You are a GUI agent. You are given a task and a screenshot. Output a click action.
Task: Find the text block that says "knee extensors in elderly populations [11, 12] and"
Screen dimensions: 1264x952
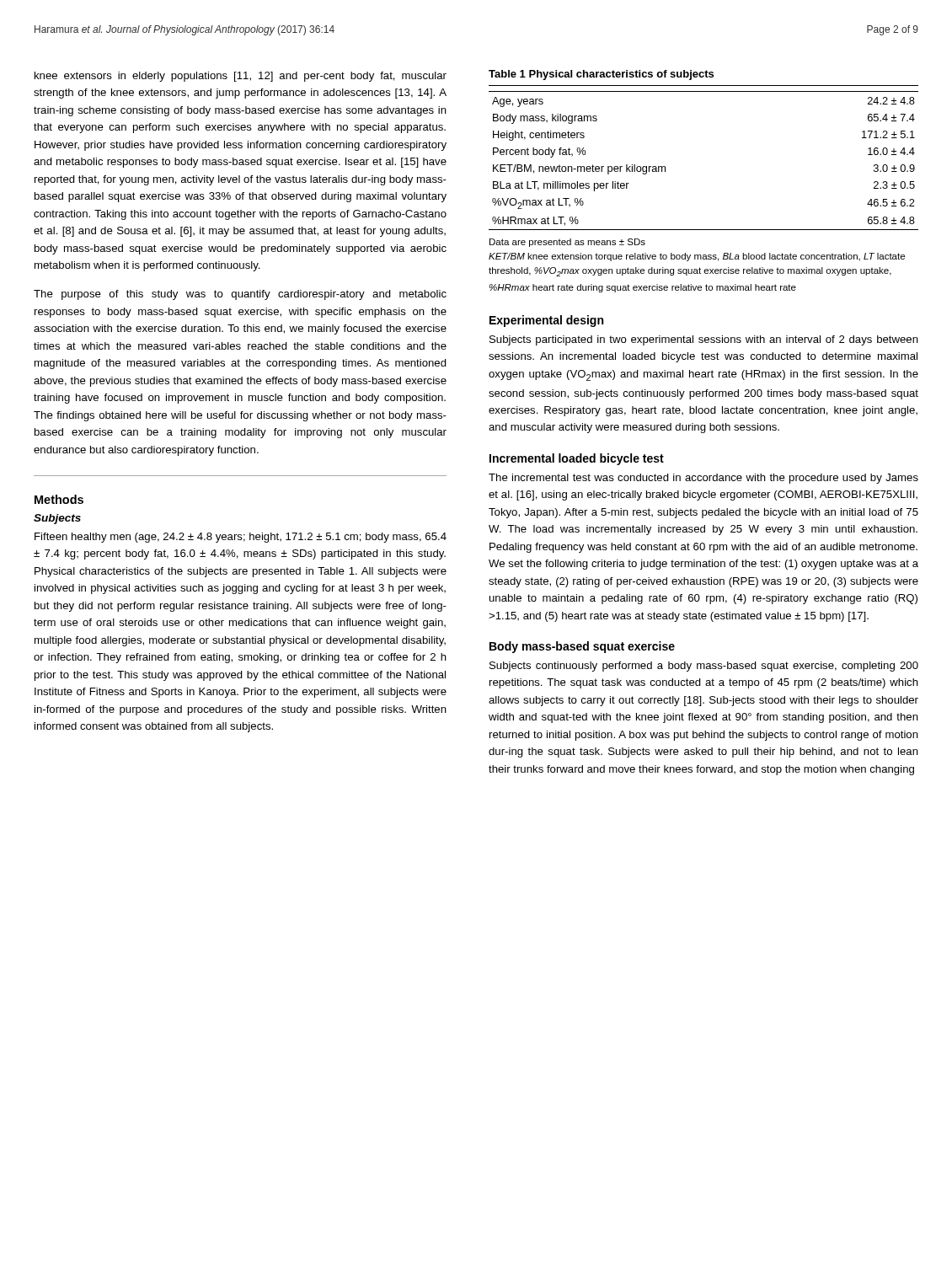[240, 170]
